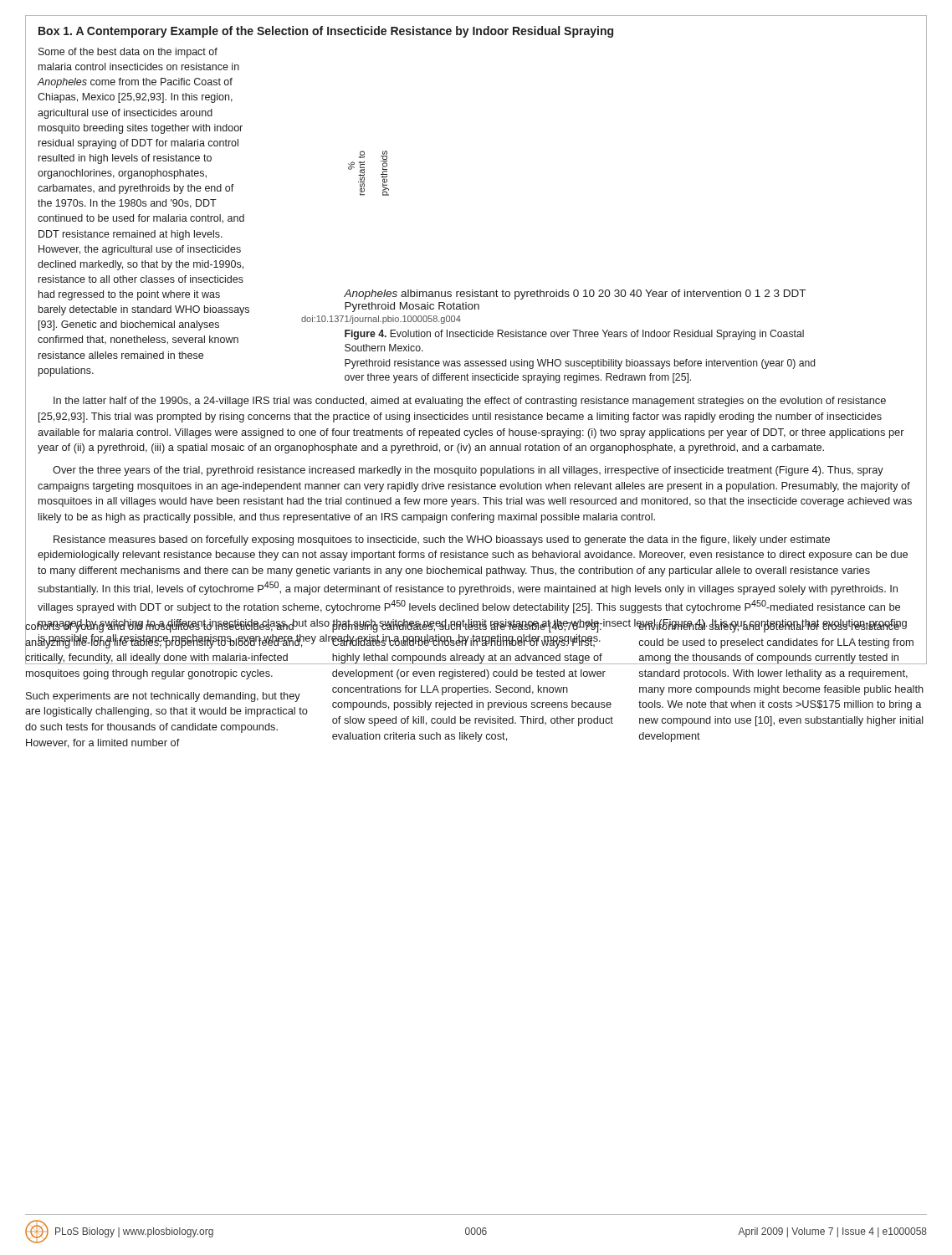Locate the caption with the text "Figure 4. Evolution of Insecticide Resistance over Three"
952x1255 pixels.
(580, 356)
